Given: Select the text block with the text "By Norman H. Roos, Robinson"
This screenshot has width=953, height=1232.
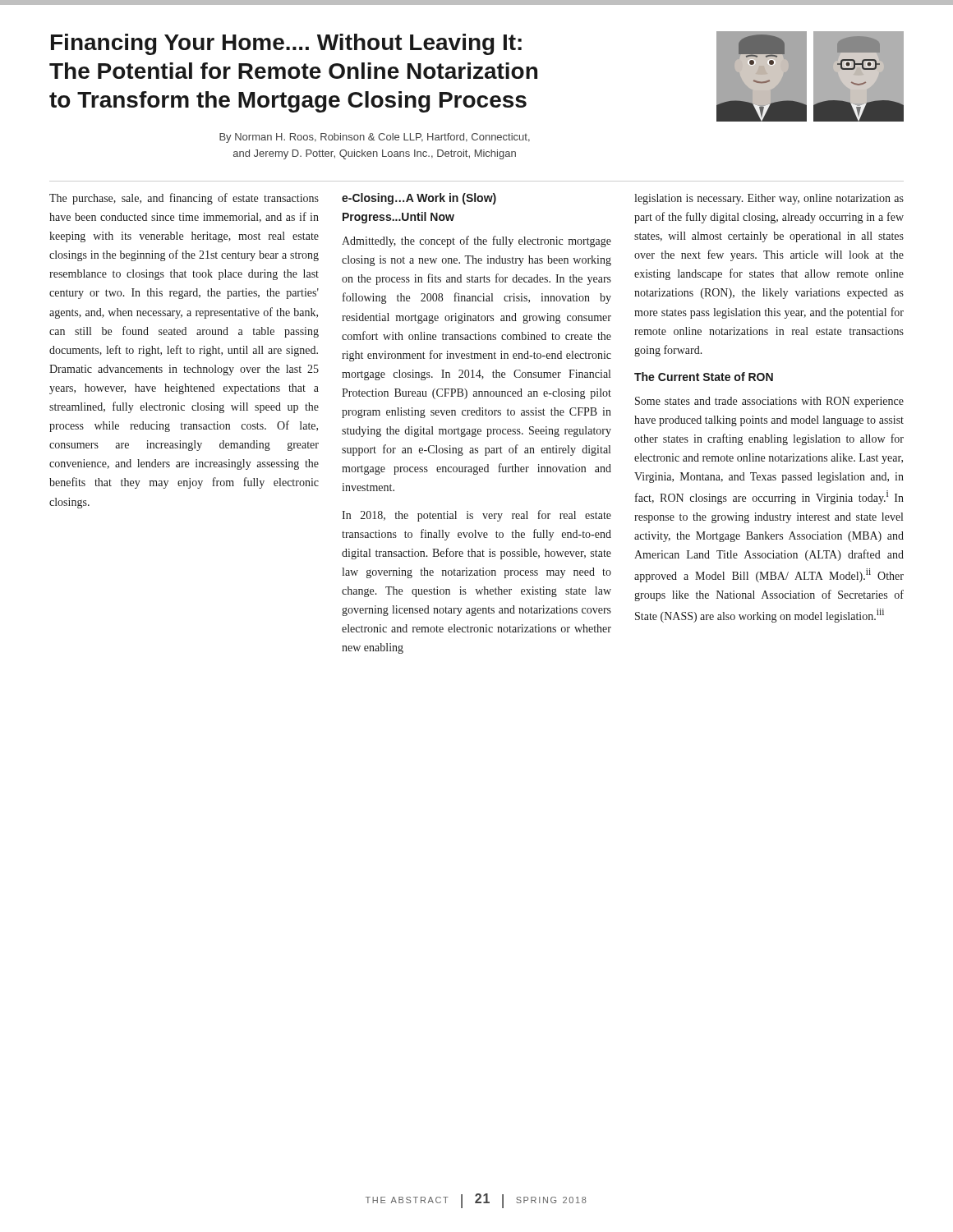Looking at the screenshot, I should tap(375, 145).
